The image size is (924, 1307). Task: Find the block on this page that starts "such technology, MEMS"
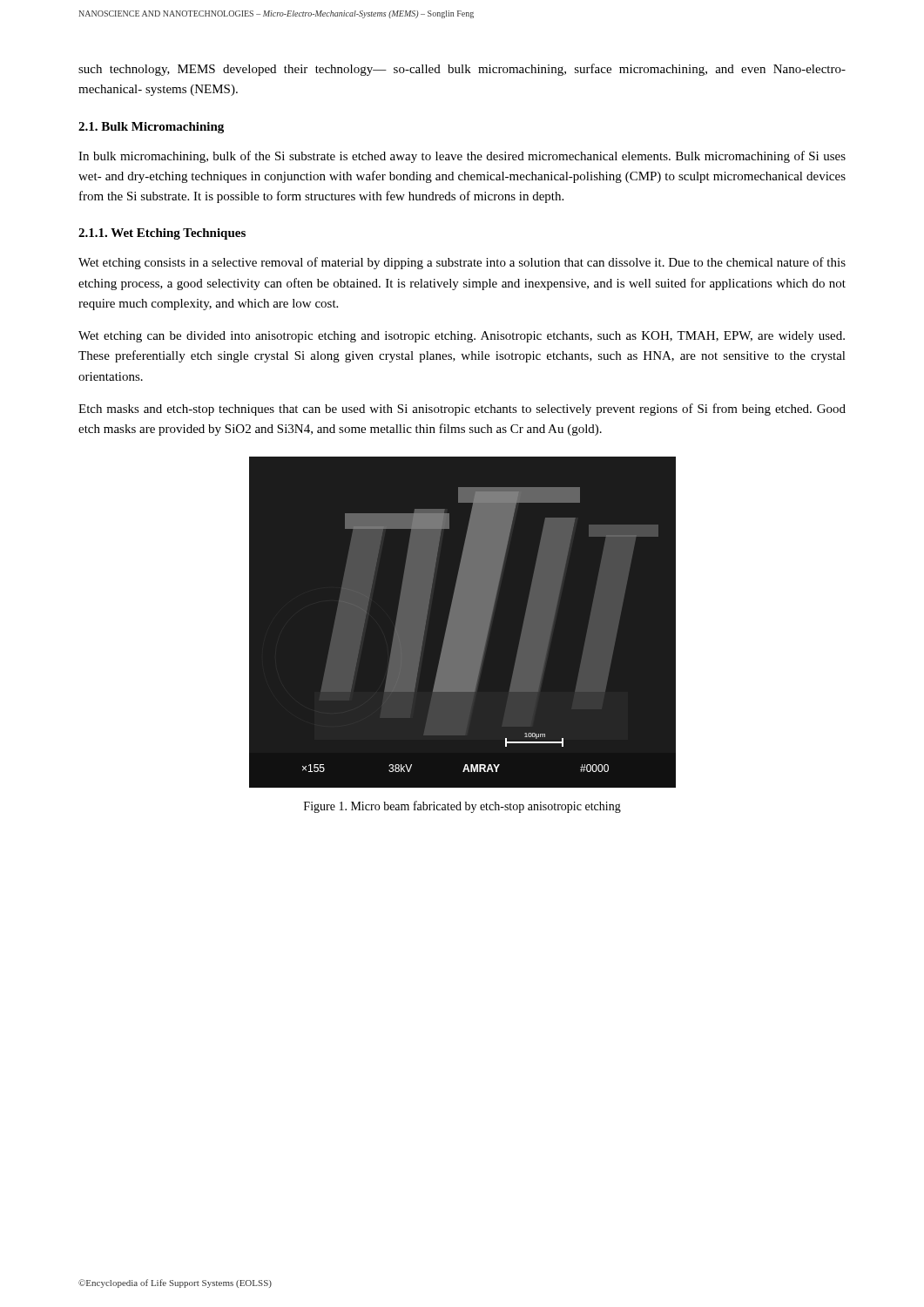point(462,79)
